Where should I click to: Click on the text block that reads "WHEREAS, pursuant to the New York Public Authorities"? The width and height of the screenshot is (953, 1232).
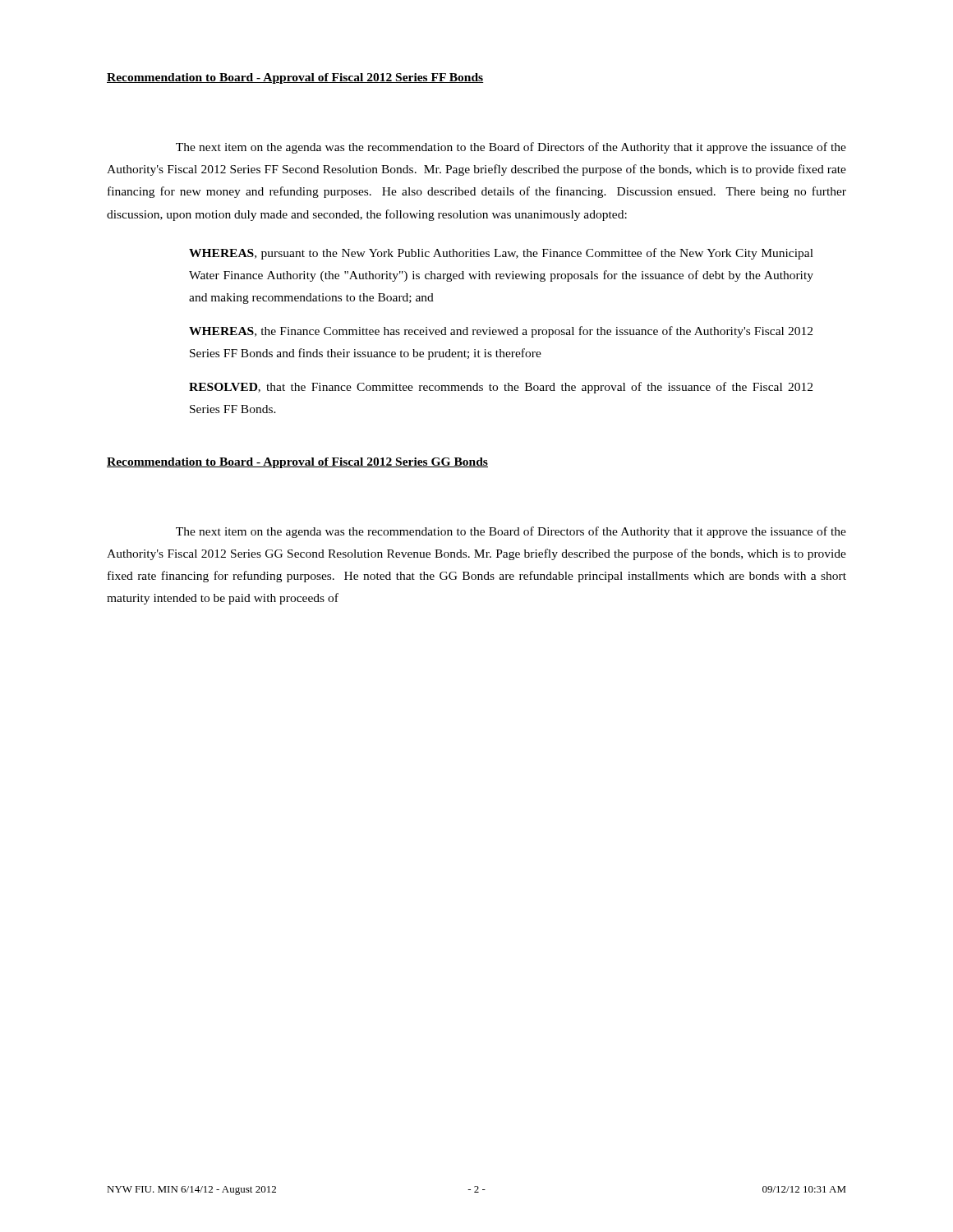pyautogui.click(x=501, y=275)
